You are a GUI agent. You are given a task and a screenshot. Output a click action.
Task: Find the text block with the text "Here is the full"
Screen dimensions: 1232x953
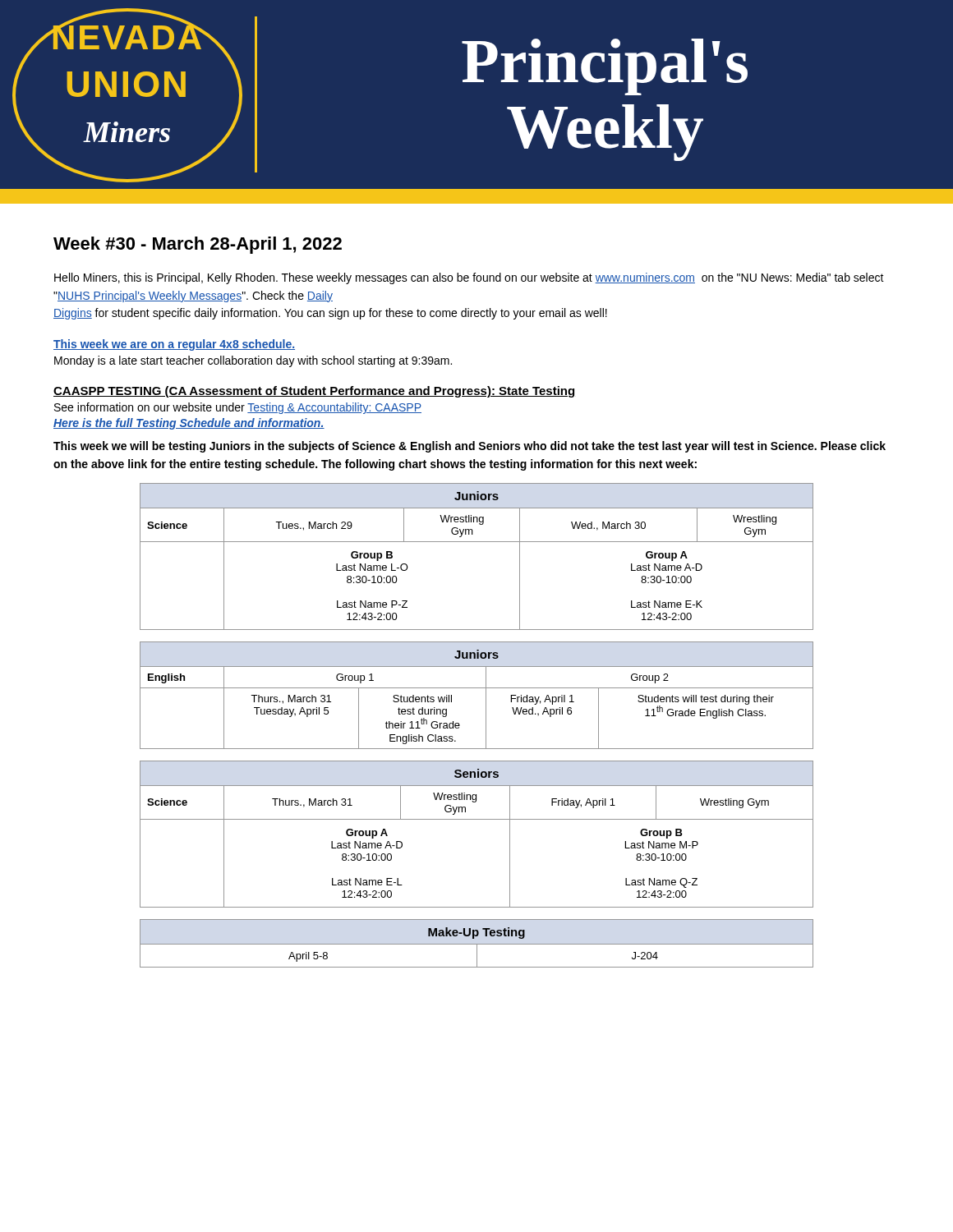pyautogui.click(x=189, y=423)
